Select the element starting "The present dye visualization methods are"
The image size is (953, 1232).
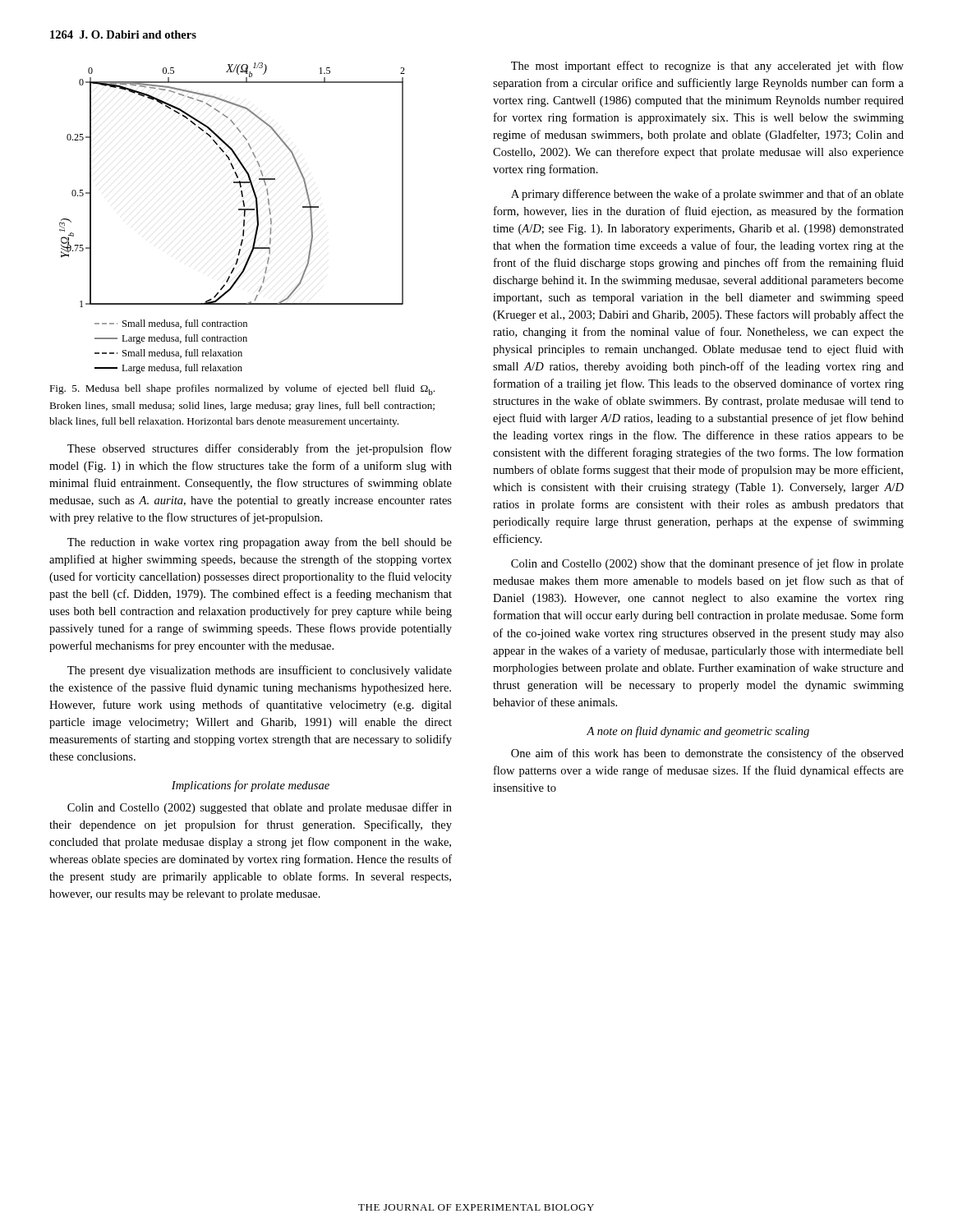tap(251, 714)
